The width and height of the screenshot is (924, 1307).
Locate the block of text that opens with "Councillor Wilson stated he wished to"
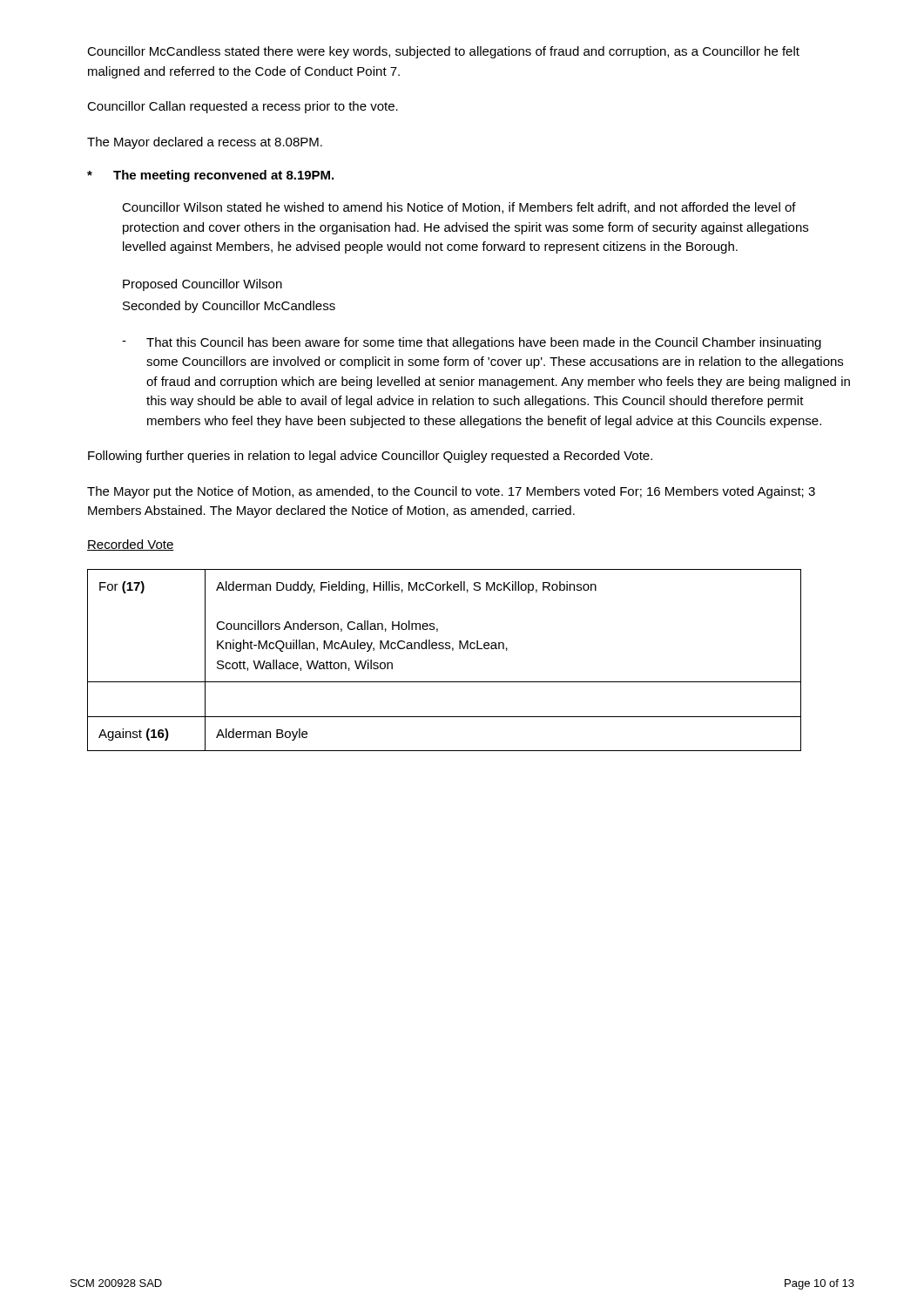tap(465, 227)
